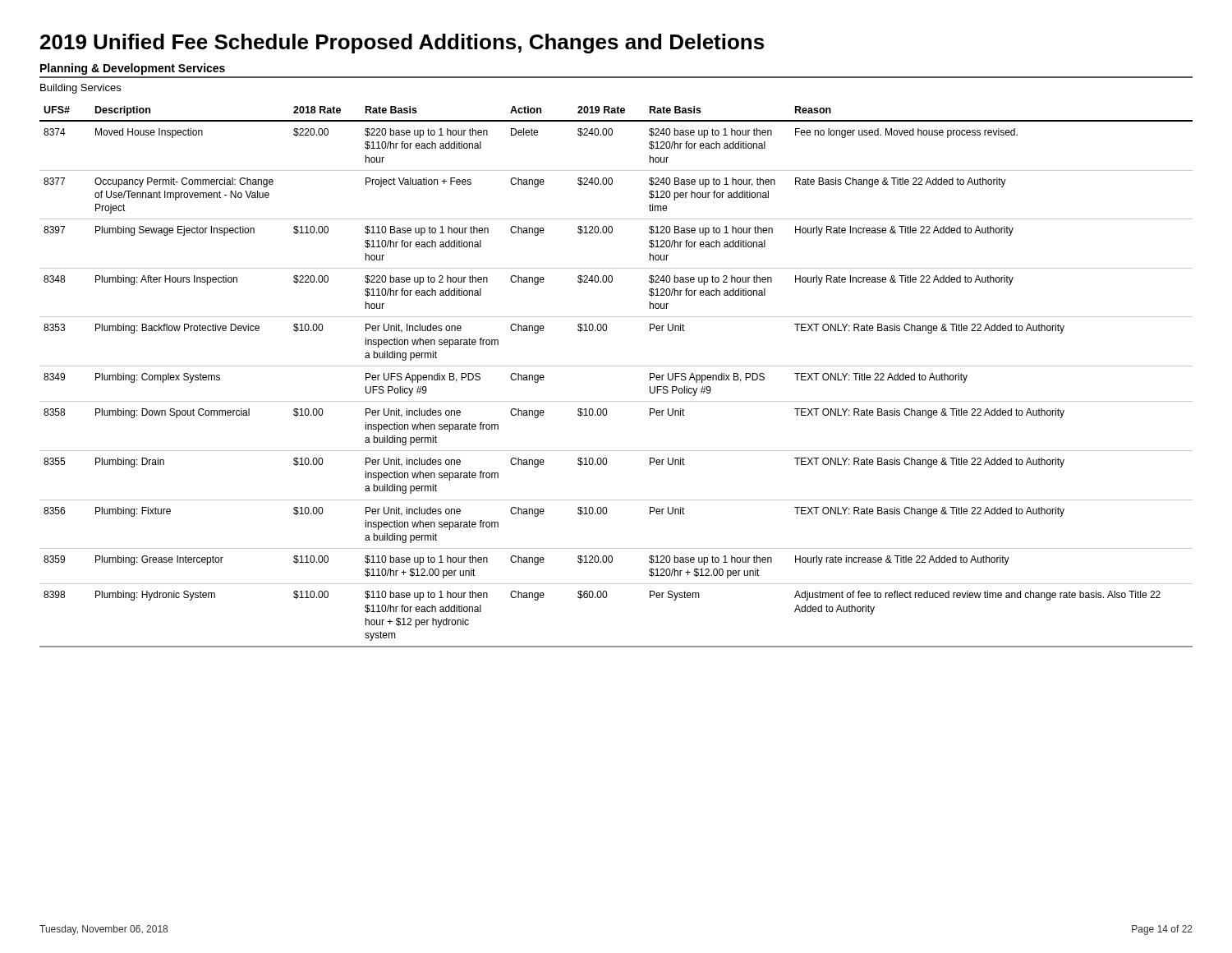Click on the passage starting "Planning & Development Services"
Screen dimensions: 953x1232
pos(132,68)
